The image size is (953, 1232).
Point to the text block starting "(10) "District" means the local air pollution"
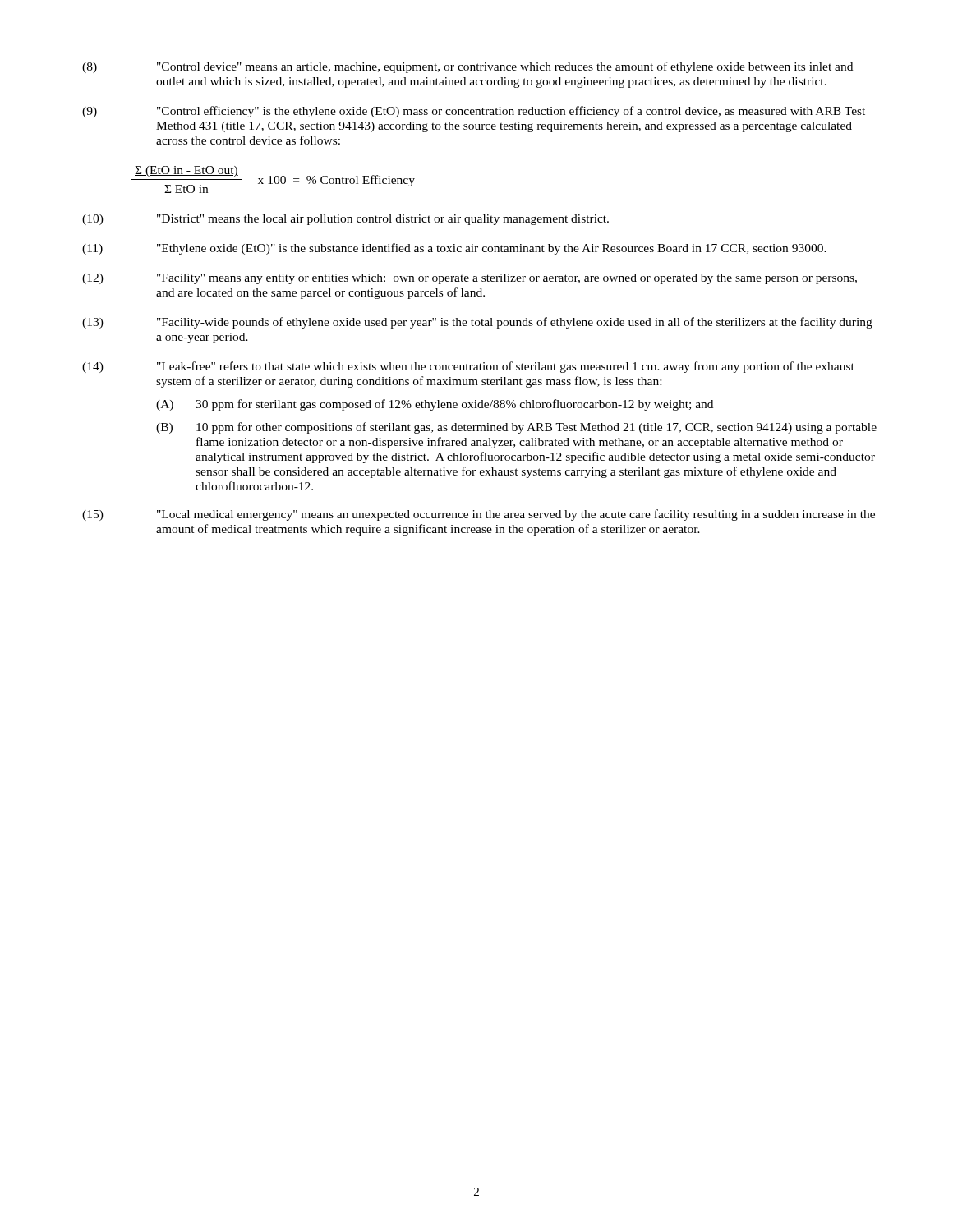tap(481, 218)
